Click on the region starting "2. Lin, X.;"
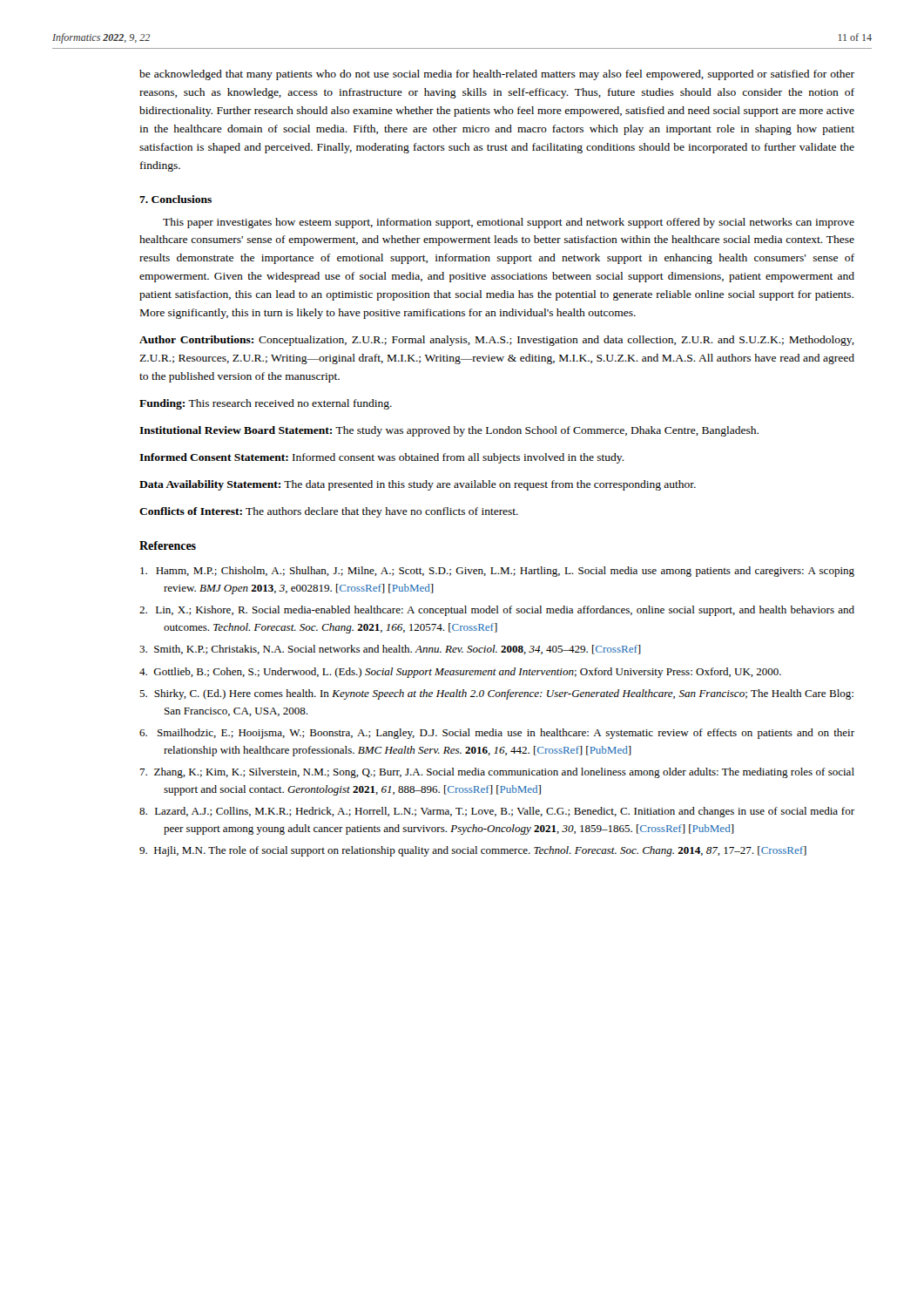The image size is (924, 1307). coord(497,618)
